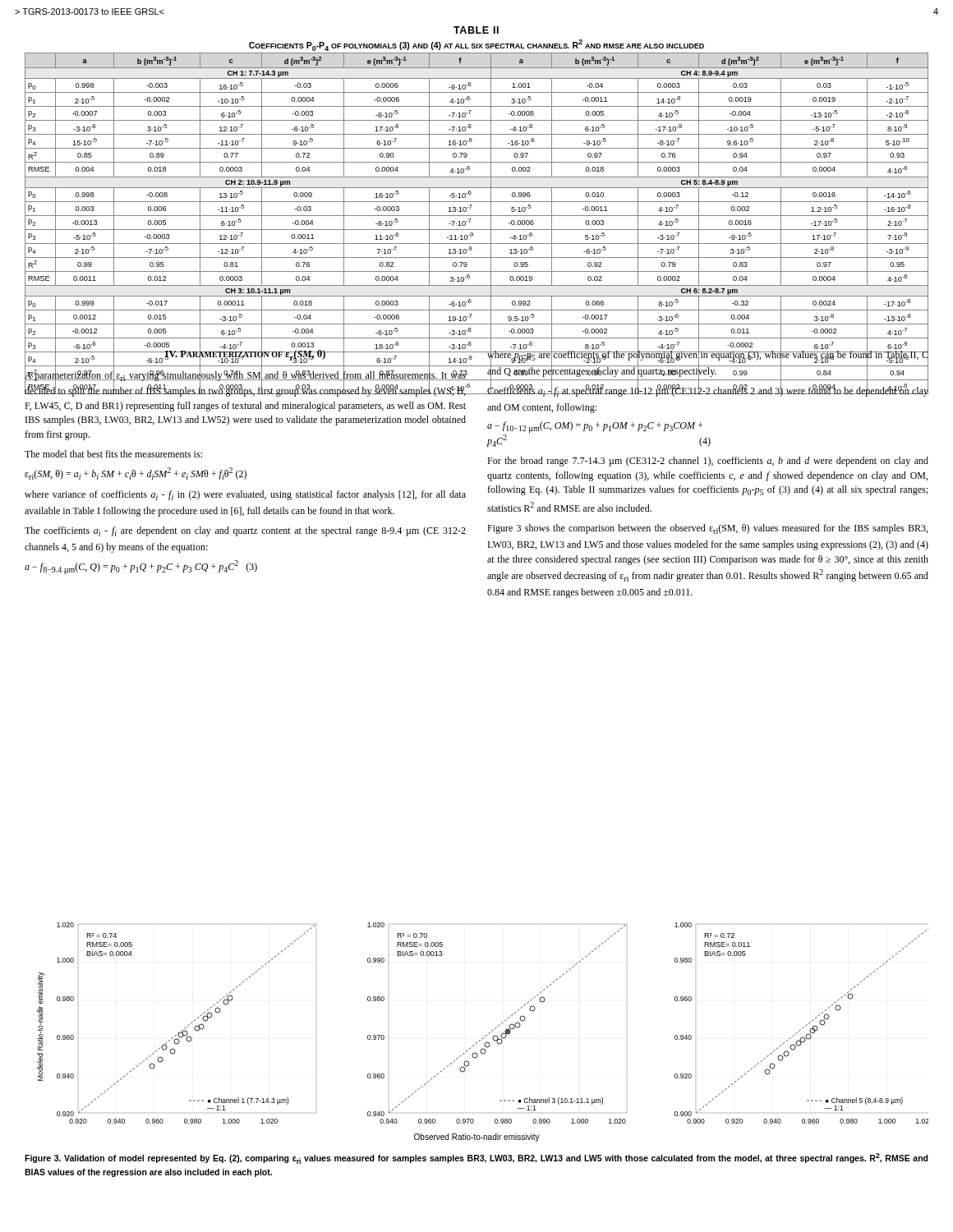Locate the title containing "TABLE II"
Viewport: 953px width, 1232px height.
coord(476,30)
